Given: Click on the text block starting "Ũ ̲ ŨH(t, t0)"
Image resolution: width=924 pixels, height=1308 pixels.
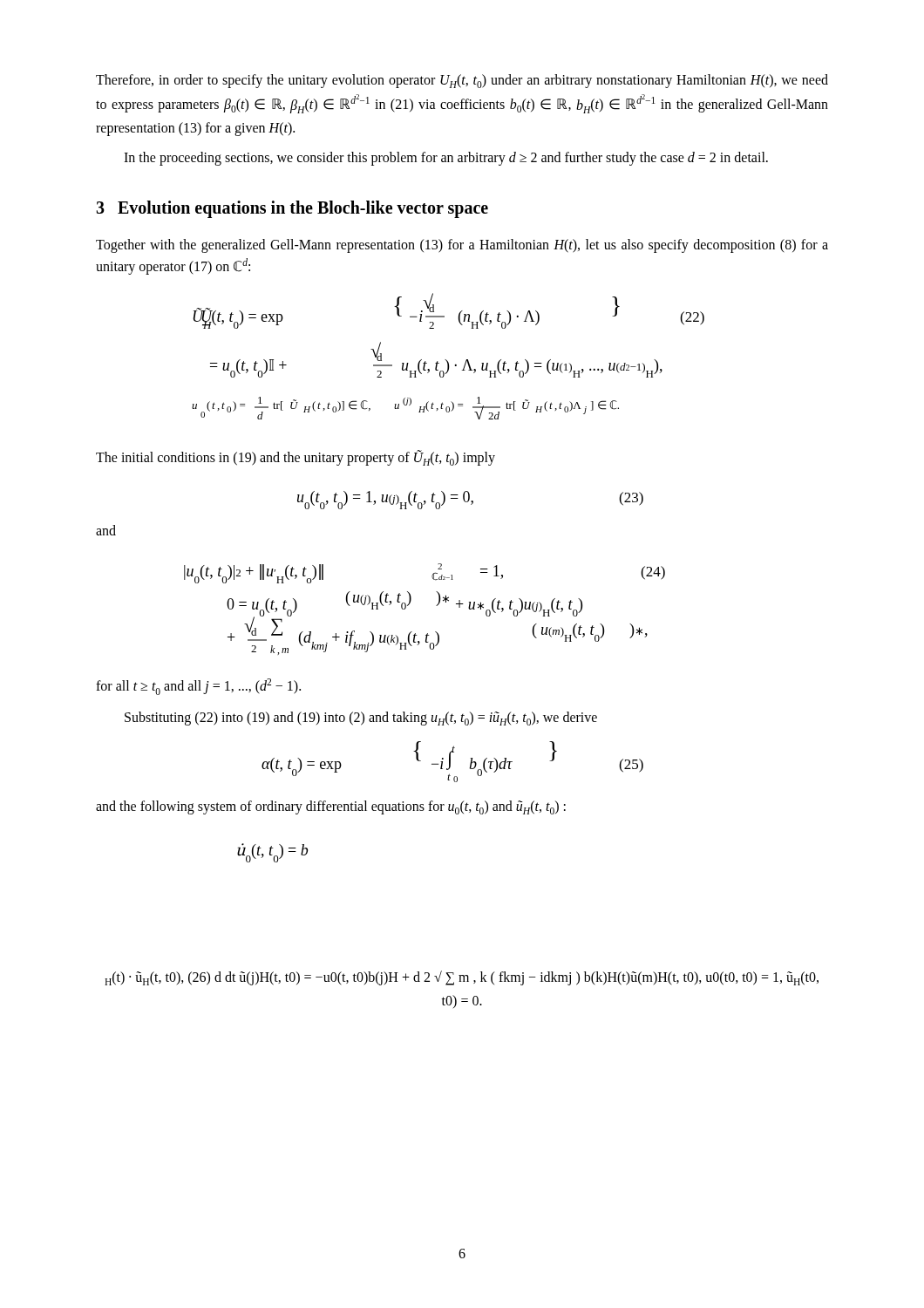Looking at the screenshot, I should pyautogui.click(x=462, y=315).
